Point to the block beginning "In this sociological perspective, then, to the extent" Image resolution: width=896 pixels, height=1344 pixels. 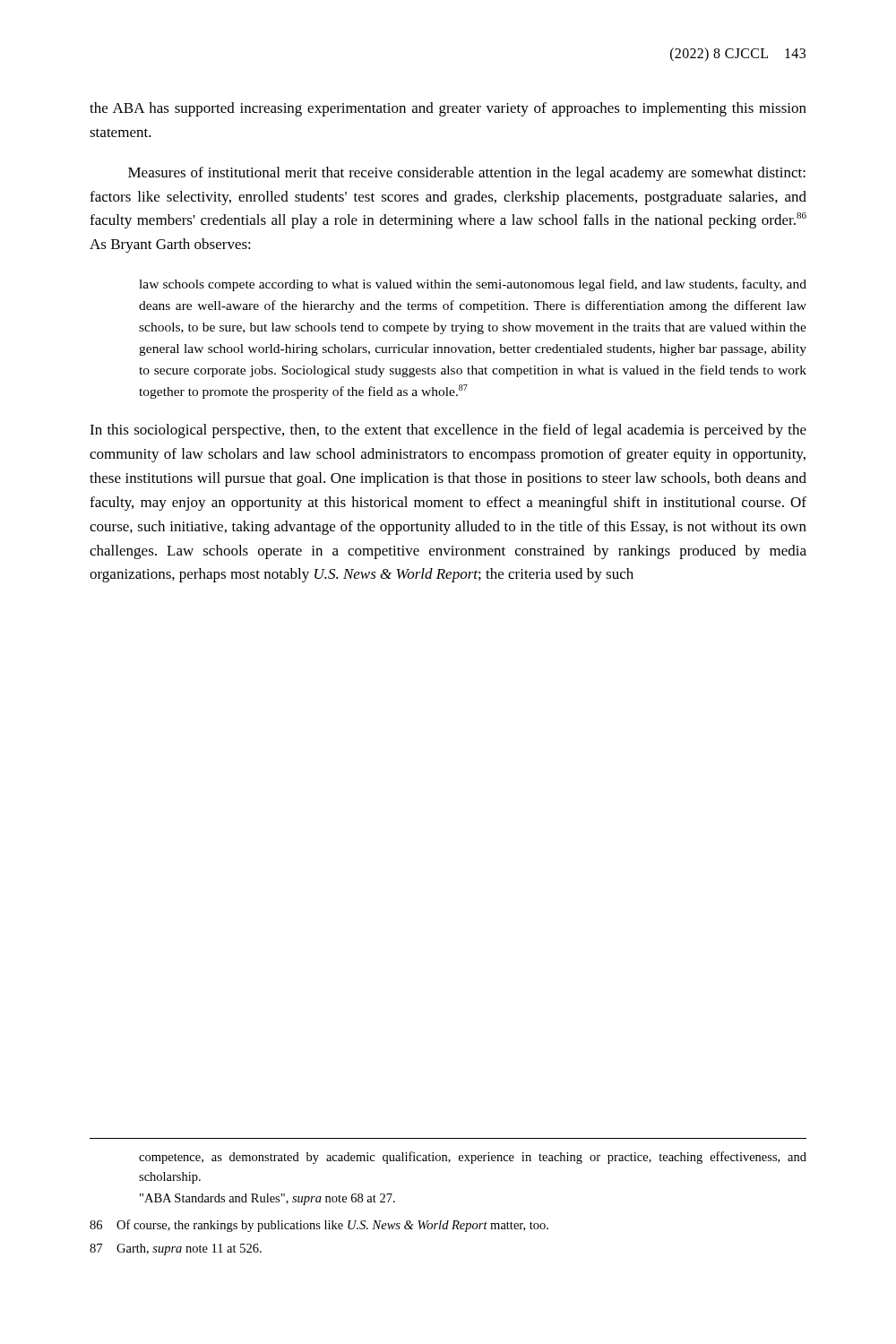click(x=448, y=503)
